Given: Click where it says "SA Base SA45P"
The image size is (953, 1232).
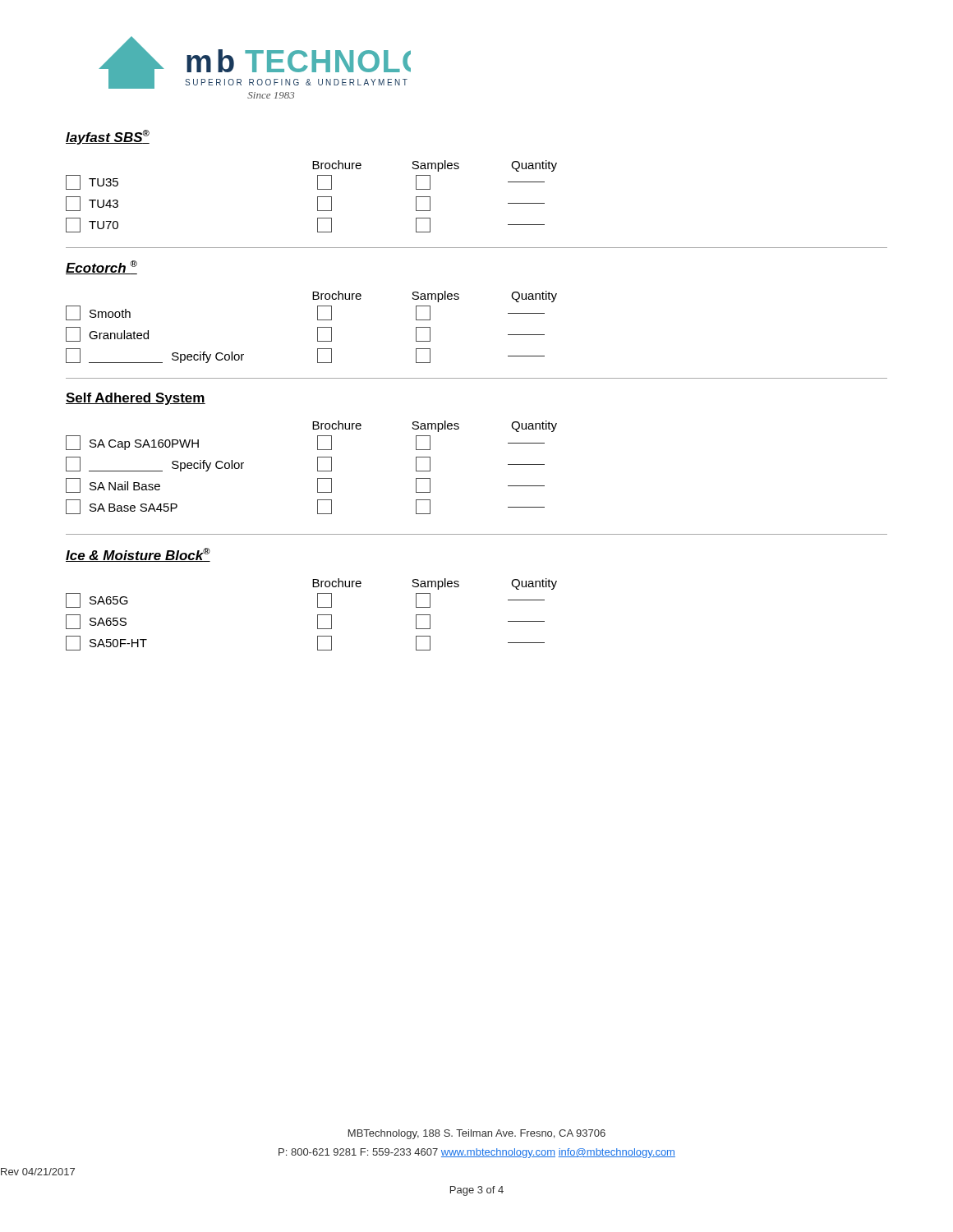Looking at the screenshot, I should point(320,507).
